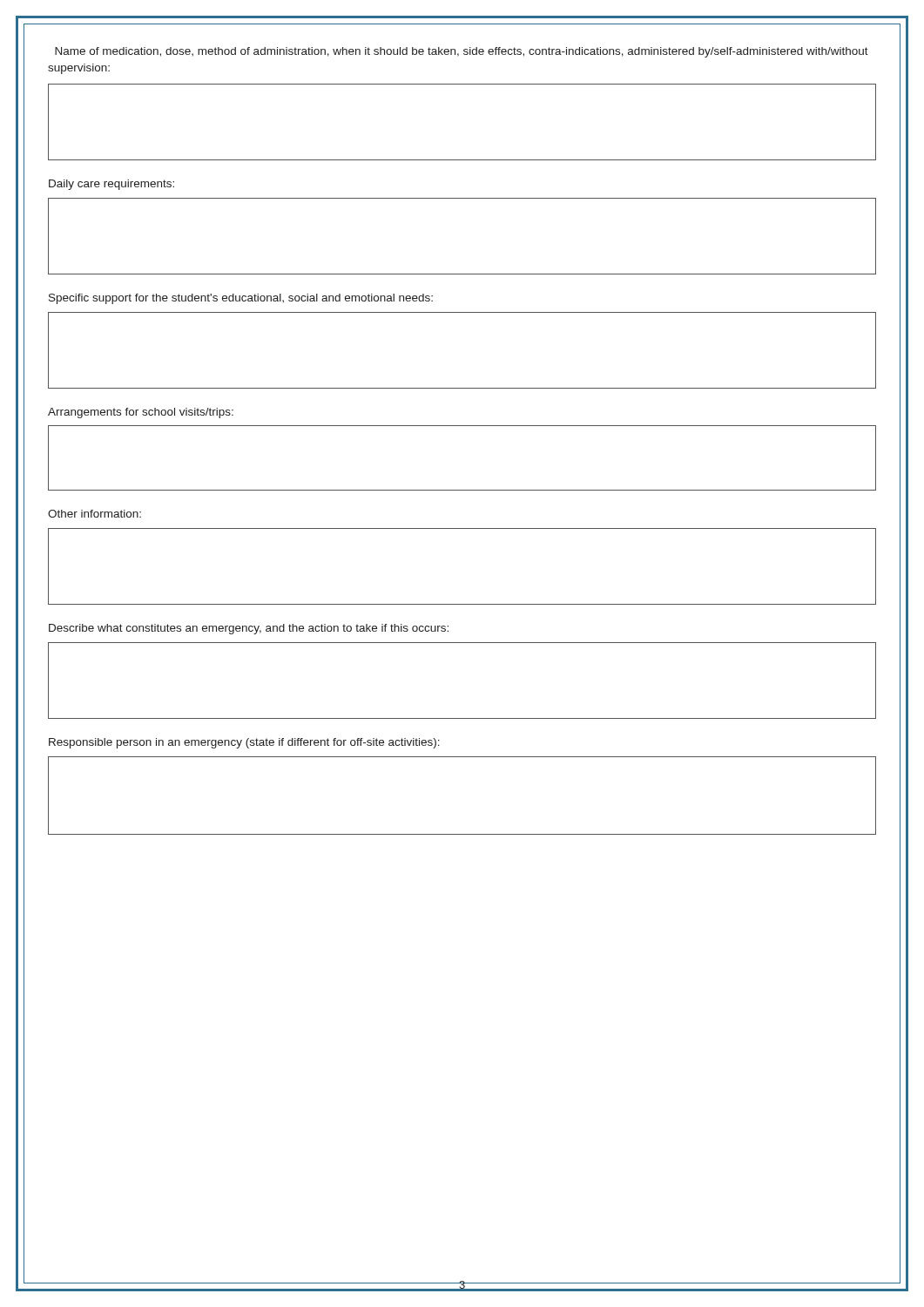Image resolution: width=924 pixels, height=1307 pixels.
Task: Select the text block with the text "Specific support for the student's educational,"
Action: point(241,297)
